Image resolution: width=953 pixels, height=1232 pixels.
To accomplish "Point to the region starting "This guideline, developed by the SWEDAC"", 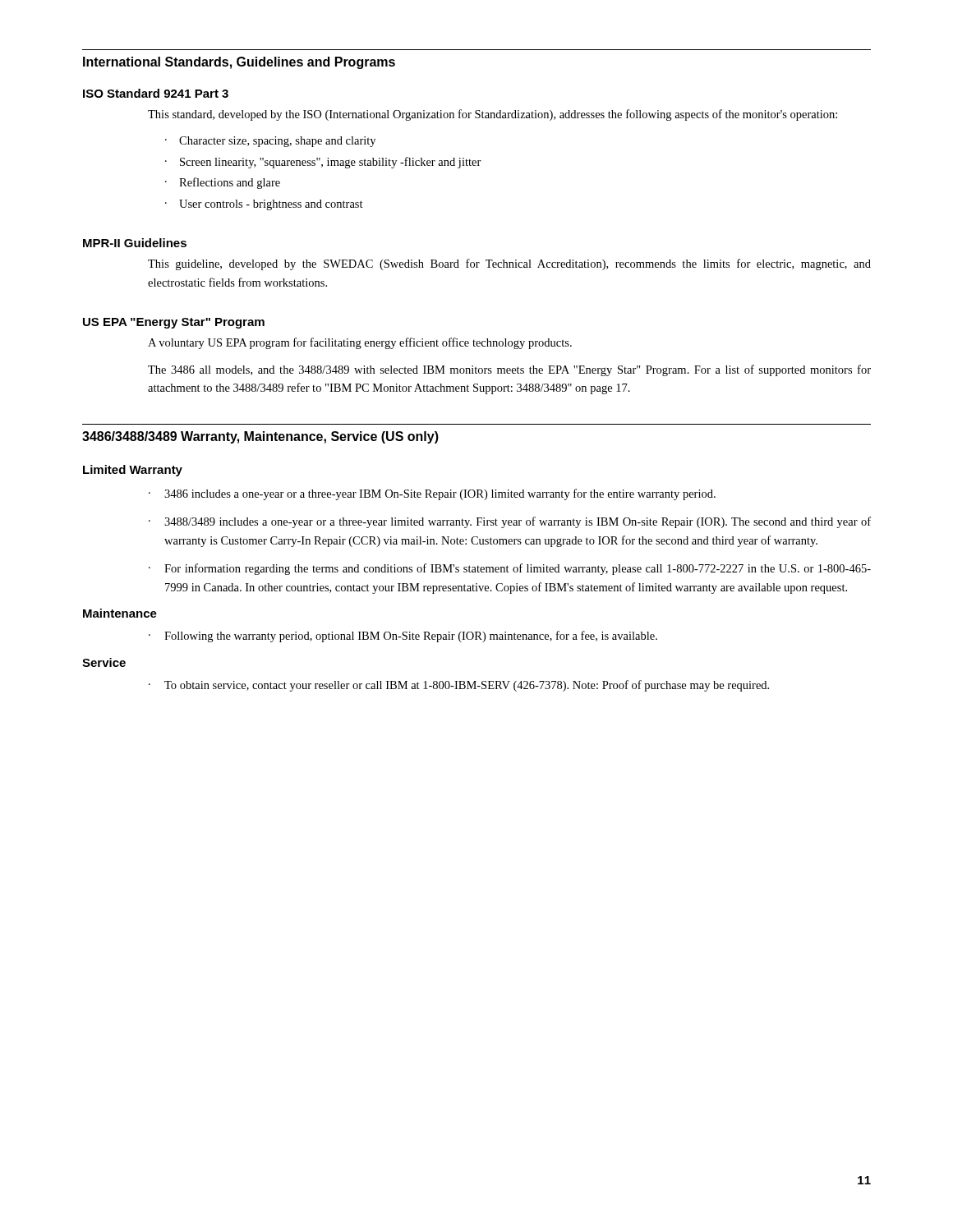I will pyautogui.click(x=509, y=273).
